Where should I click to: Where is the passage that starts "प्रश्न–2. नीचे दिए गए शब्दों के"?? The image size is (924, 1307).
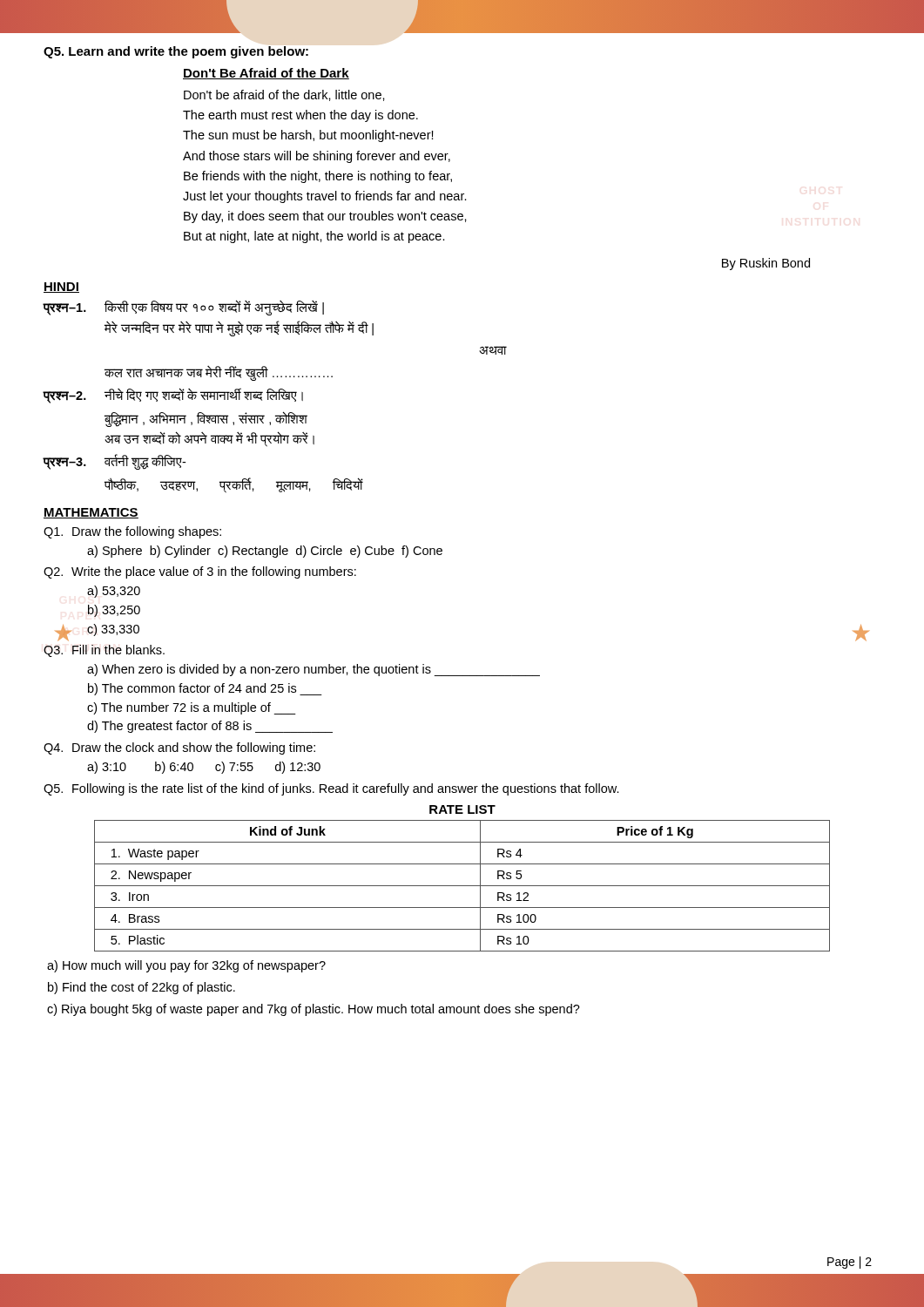173,396
